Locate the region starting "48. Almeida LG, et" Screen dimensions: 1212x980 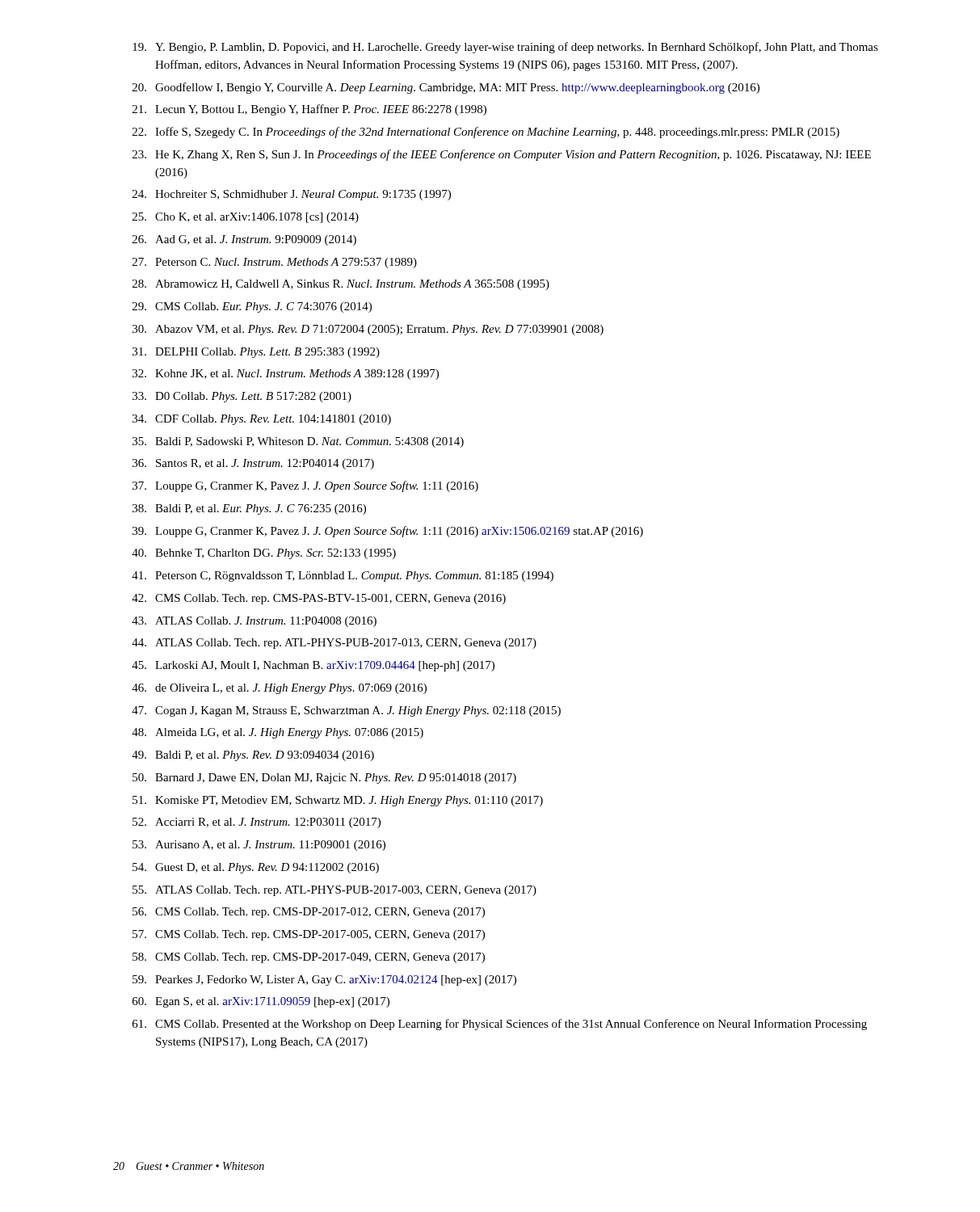tap(278, 733)
